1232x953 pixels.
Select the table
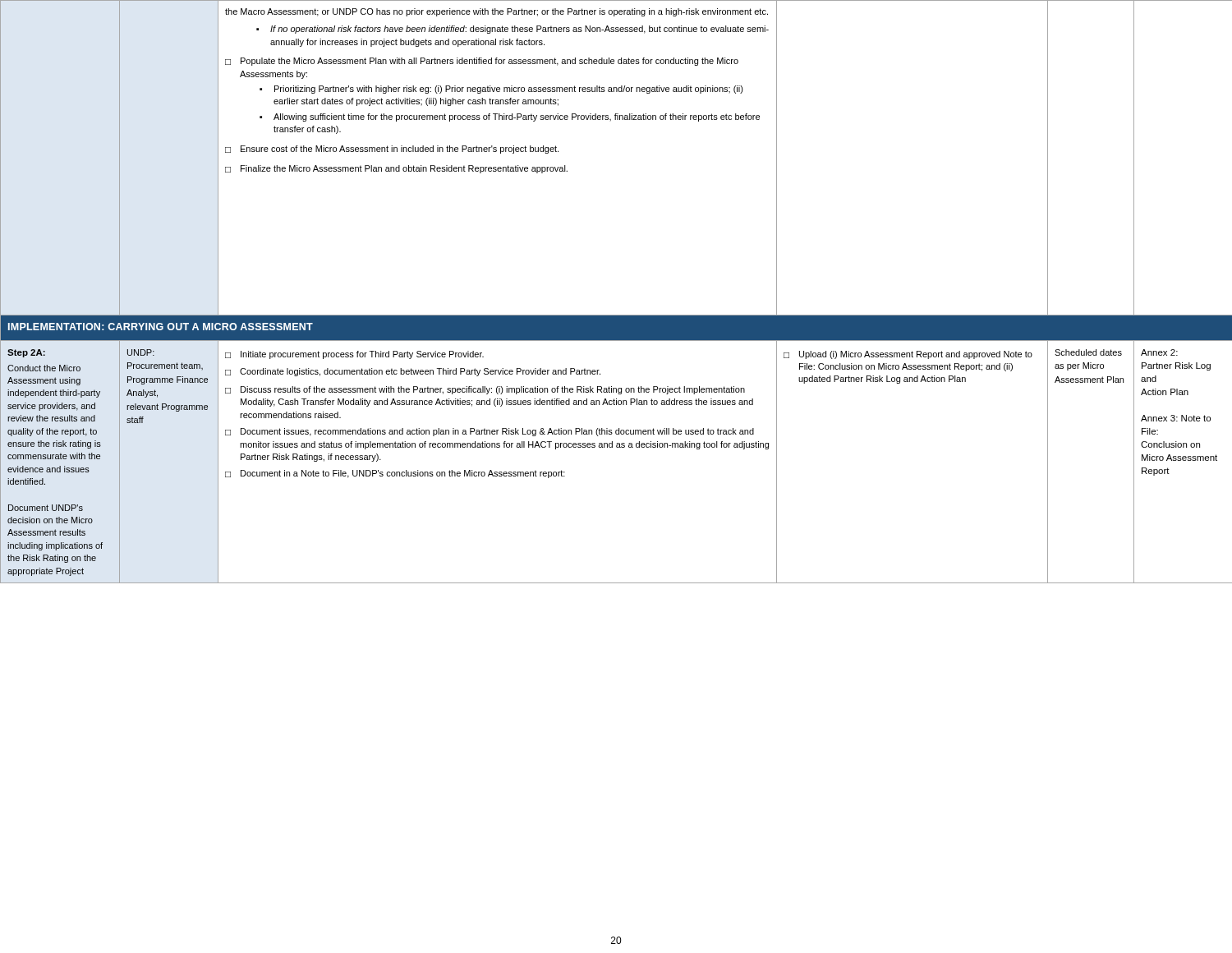[x=616, y=292]
